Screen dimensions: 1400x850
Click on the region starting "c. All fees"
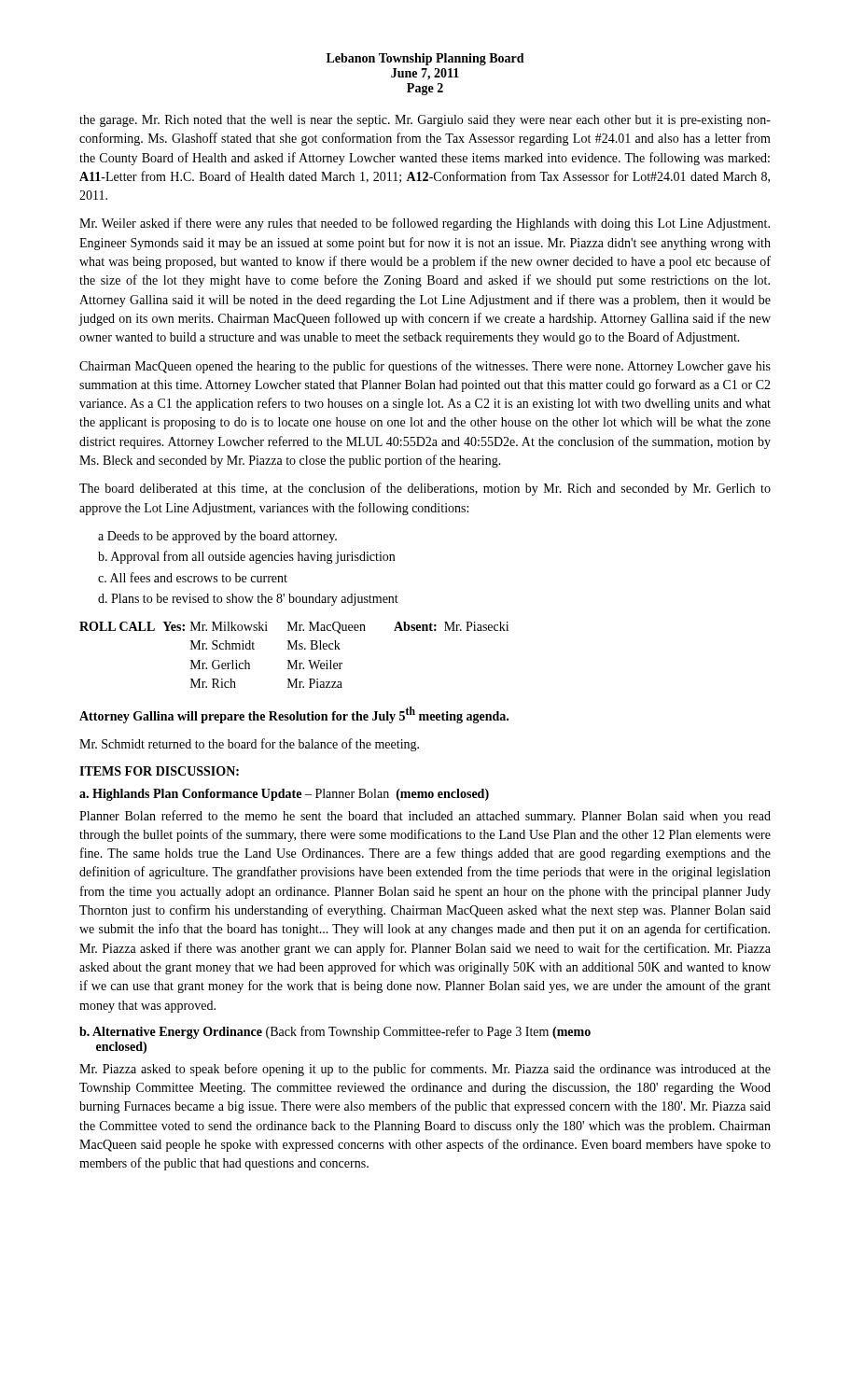coord(193,578)
